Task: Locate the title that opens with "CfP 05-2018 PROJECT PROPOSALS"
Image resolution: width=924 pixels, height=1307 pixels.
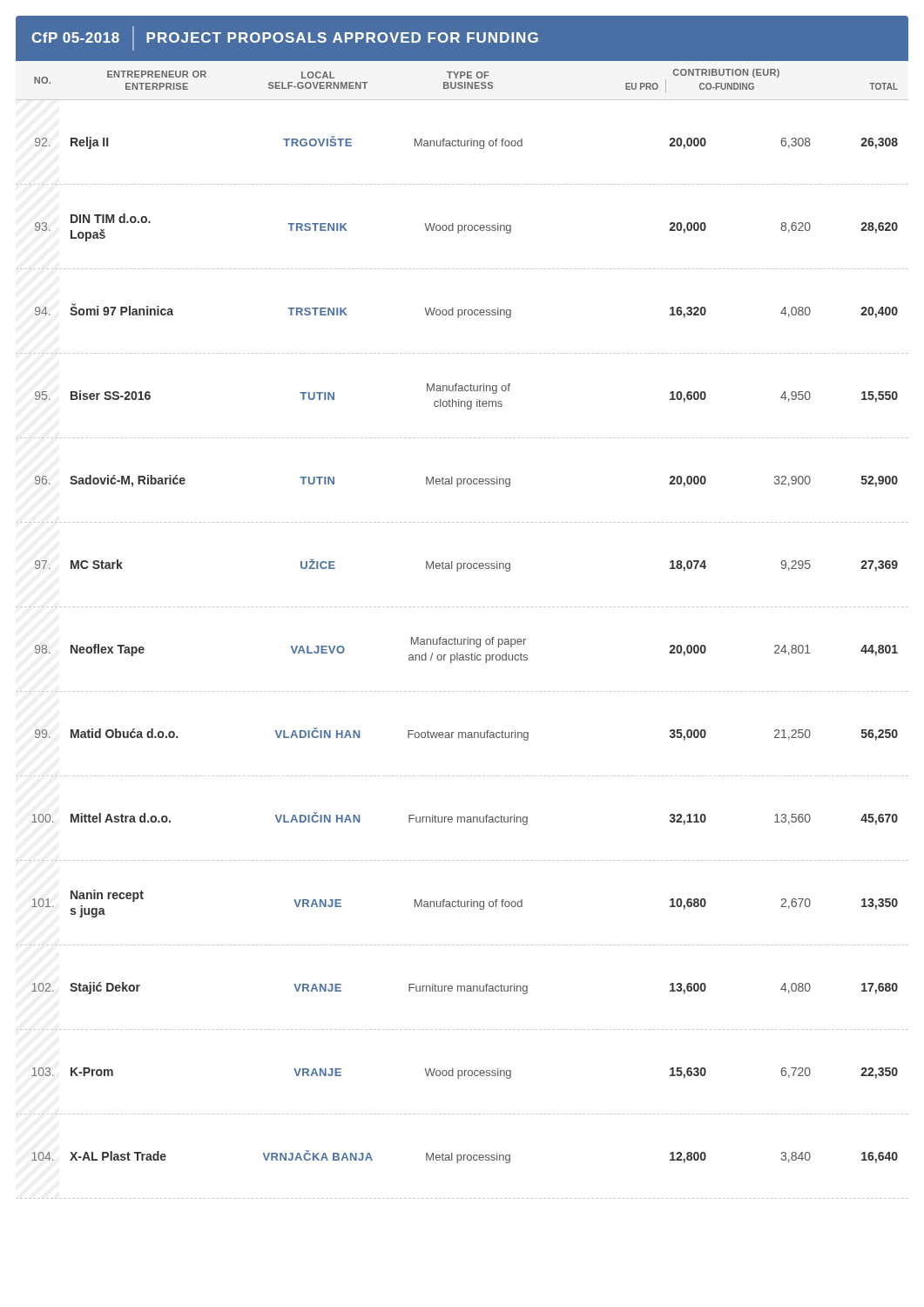Action: [285, 38]
